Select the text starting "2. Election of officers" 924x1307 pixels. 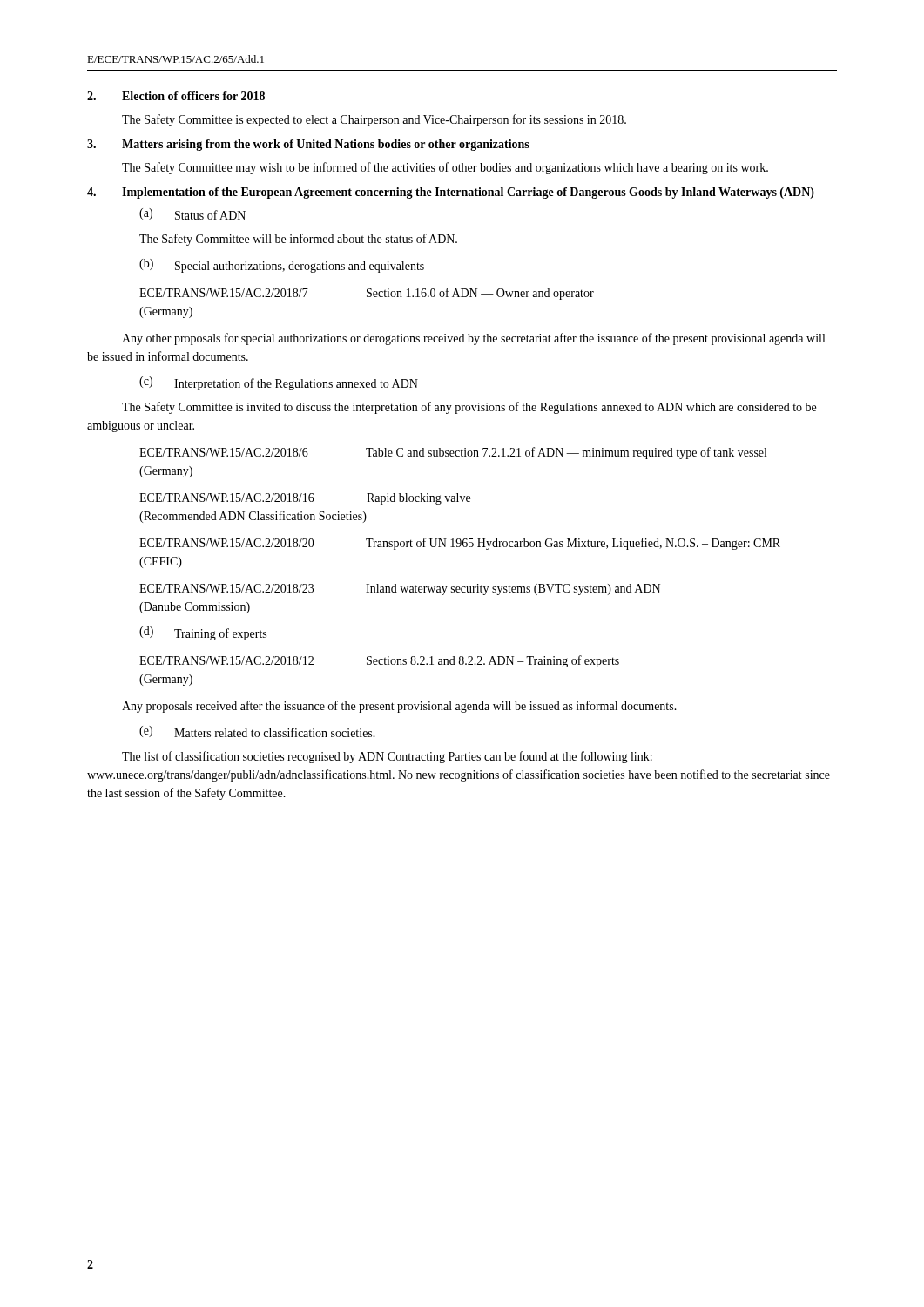(x=176, y=97)
